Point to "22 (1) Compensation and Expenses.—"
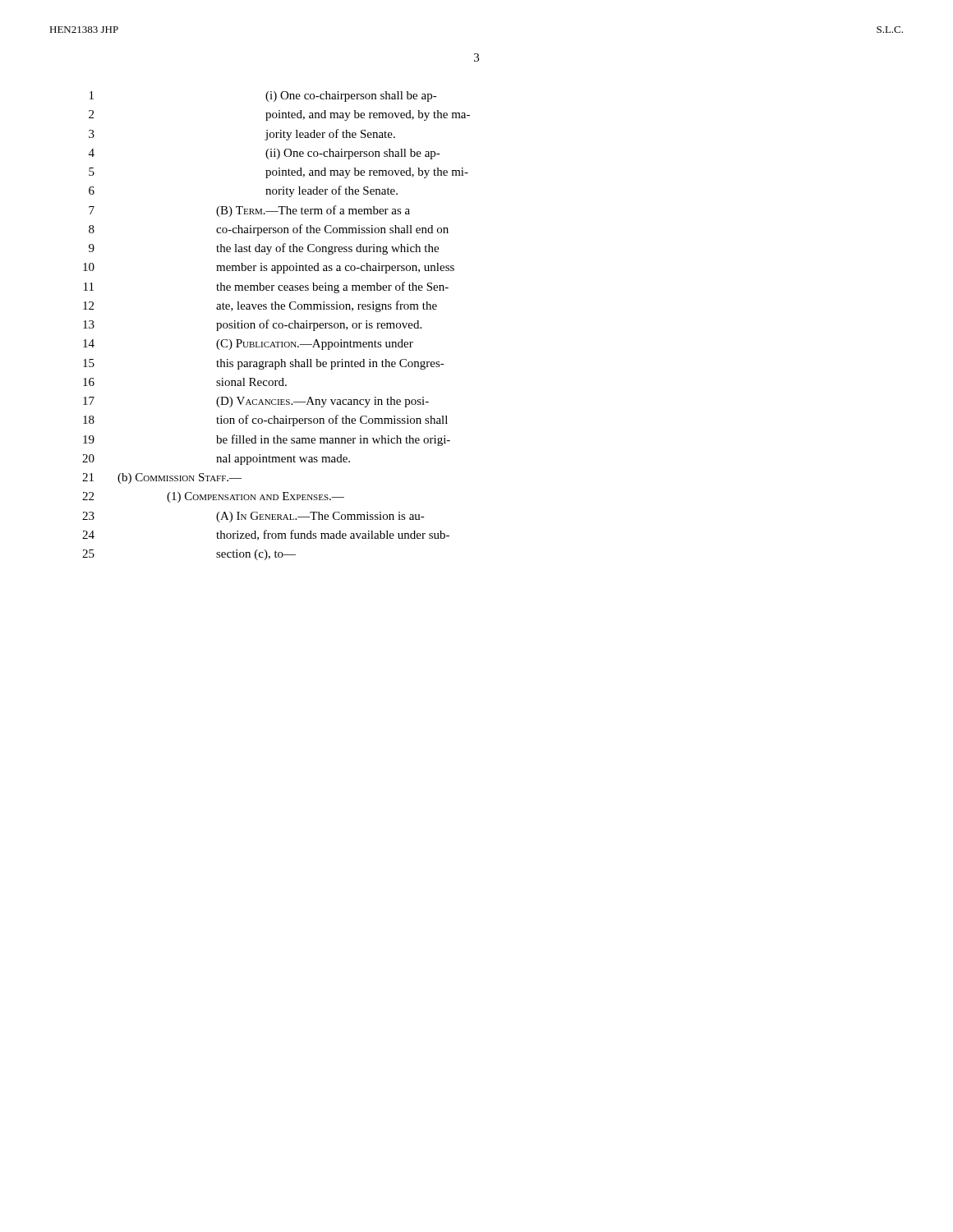This screenshot has width=953, height=1232. (213, 497)
